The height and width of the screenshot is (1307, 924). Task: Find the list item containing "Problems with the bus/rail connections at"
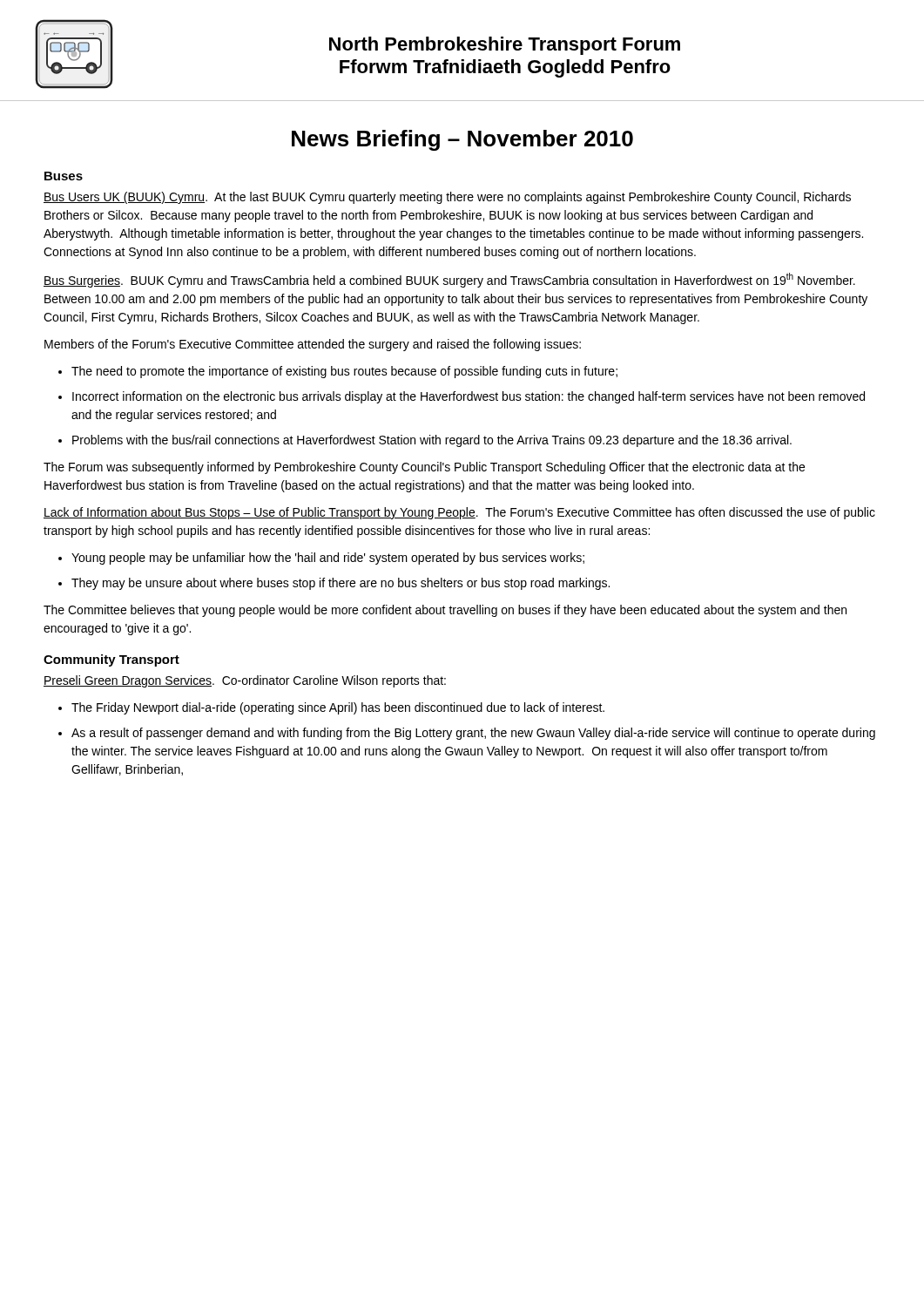click(x=432, y=440)
